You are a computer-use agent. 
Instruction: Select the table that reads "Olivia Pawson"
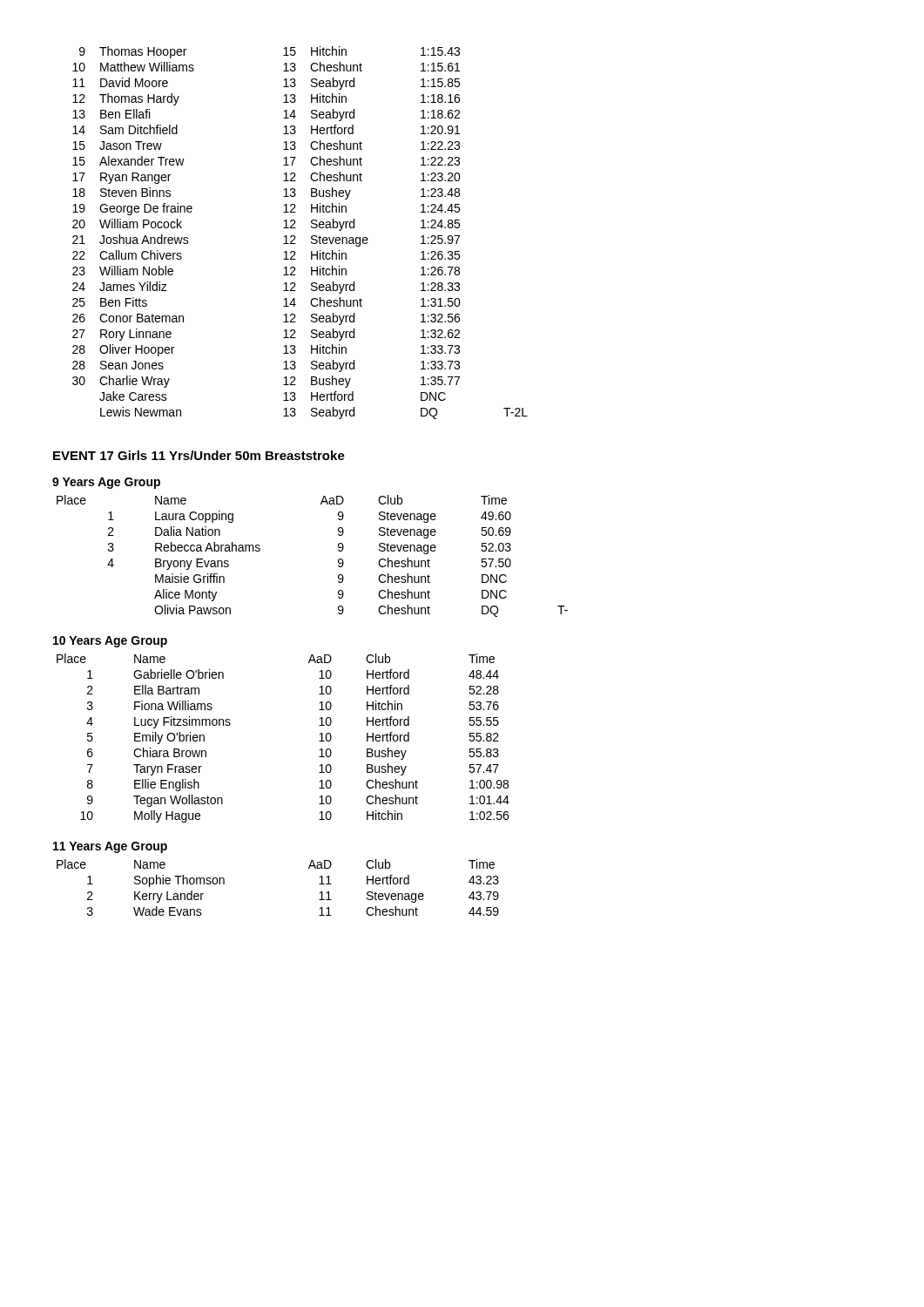[462, 555]
